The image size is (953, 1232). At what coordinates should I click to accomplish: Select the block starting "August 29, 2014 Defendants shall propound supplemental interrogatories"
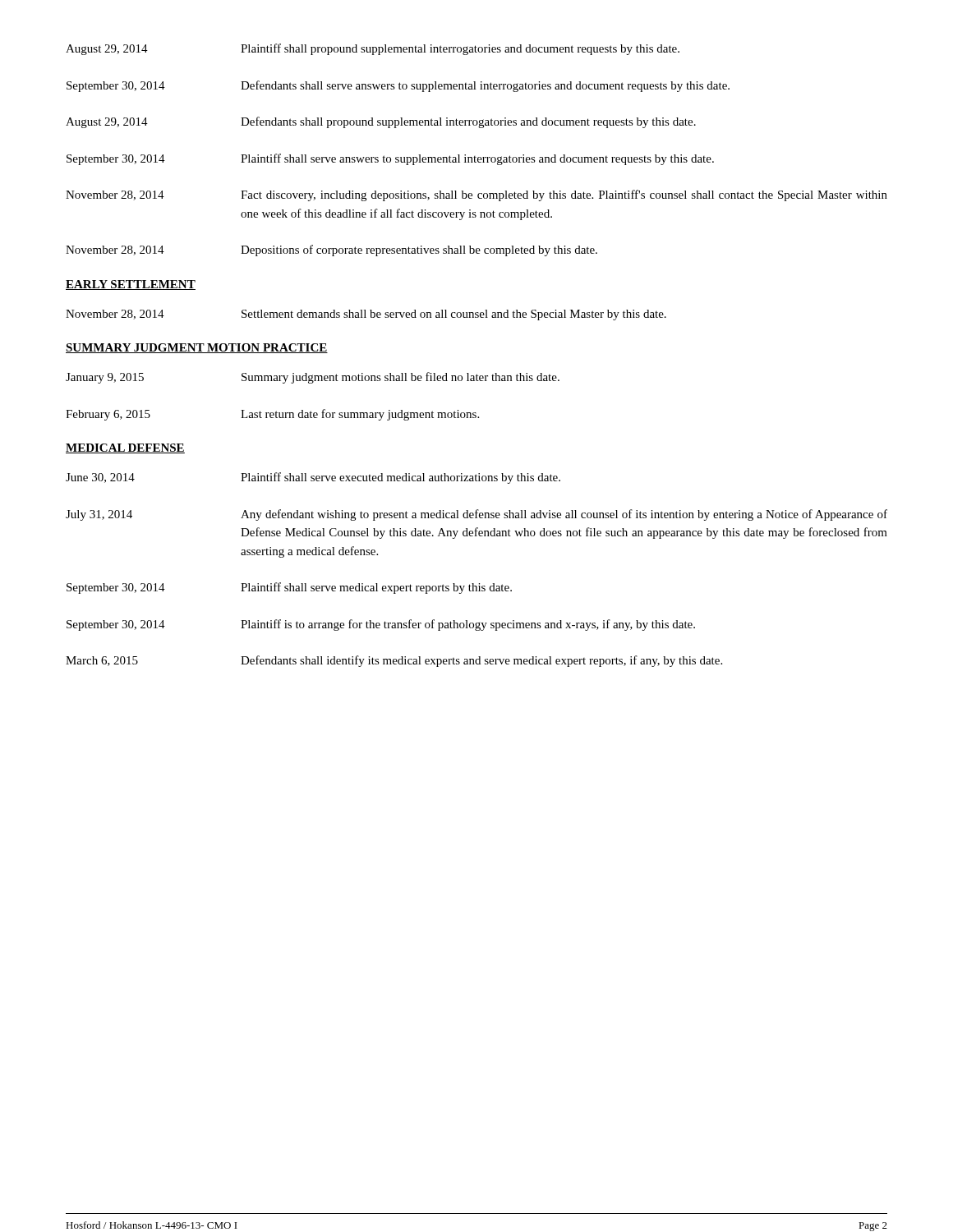[476, 122]
